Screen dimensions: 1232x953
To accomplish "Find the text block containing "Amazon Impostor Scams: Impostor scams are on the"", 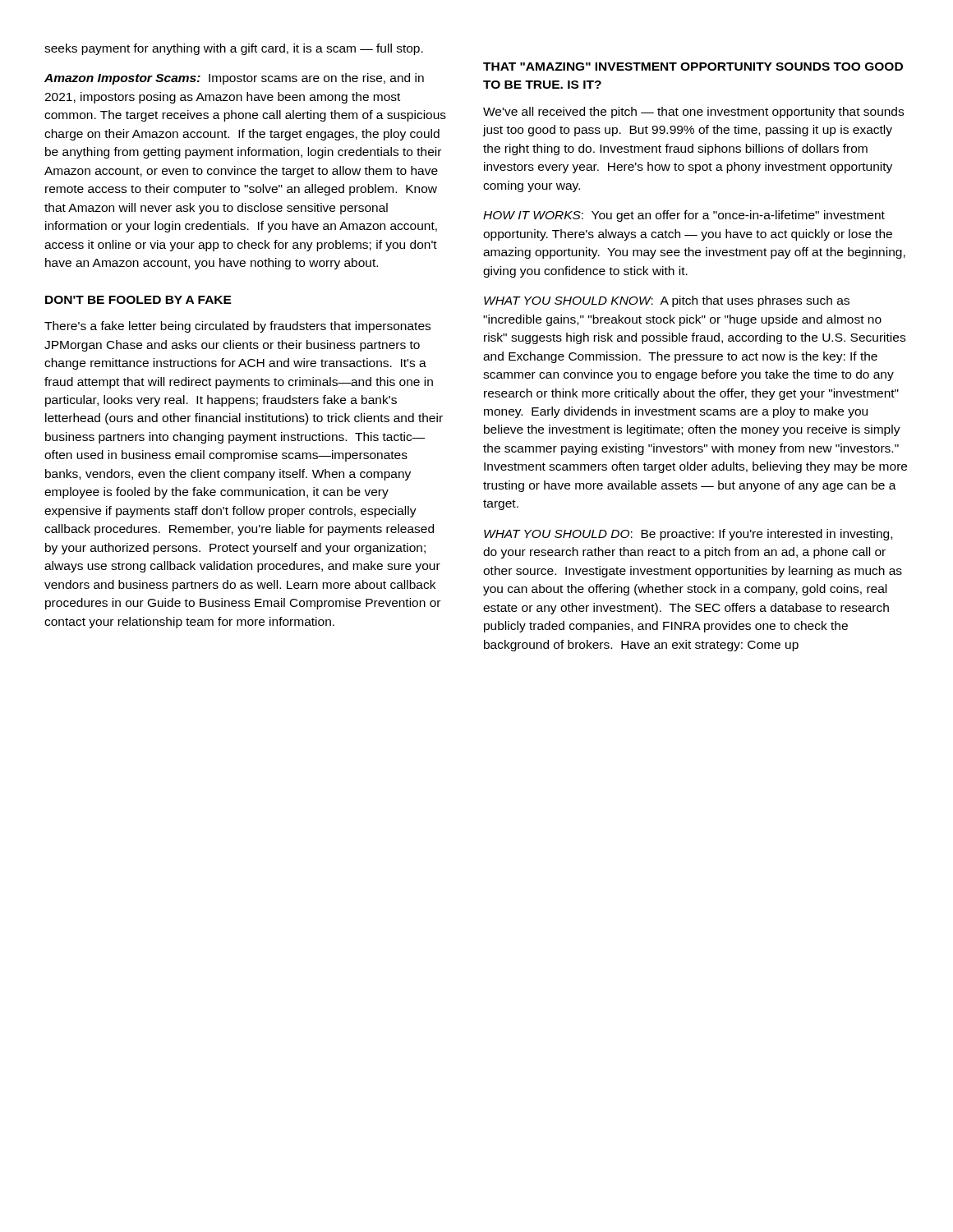I will pos(246,171).
